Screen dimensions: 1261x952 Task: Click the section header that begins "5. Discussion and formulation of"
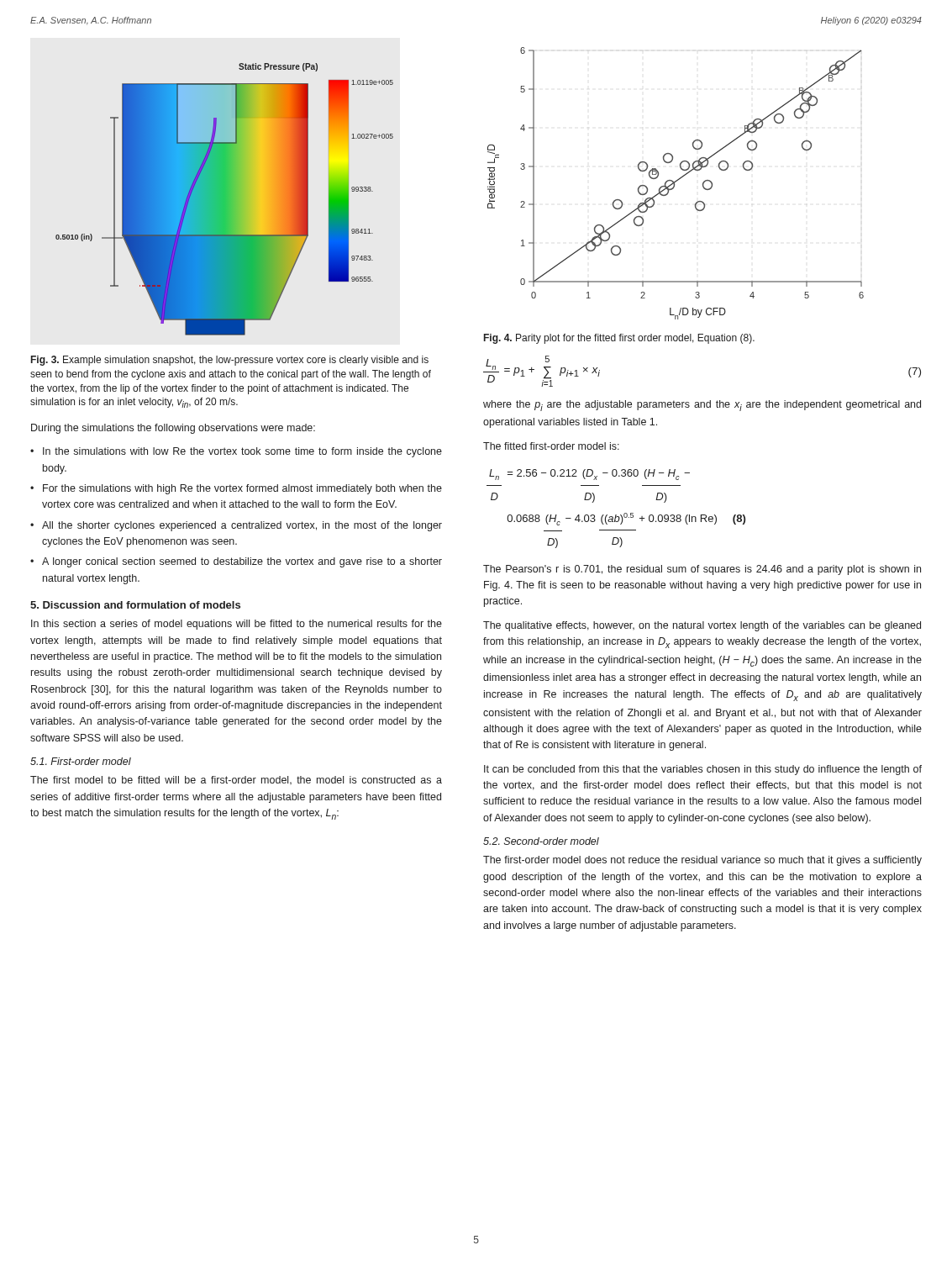136,605
